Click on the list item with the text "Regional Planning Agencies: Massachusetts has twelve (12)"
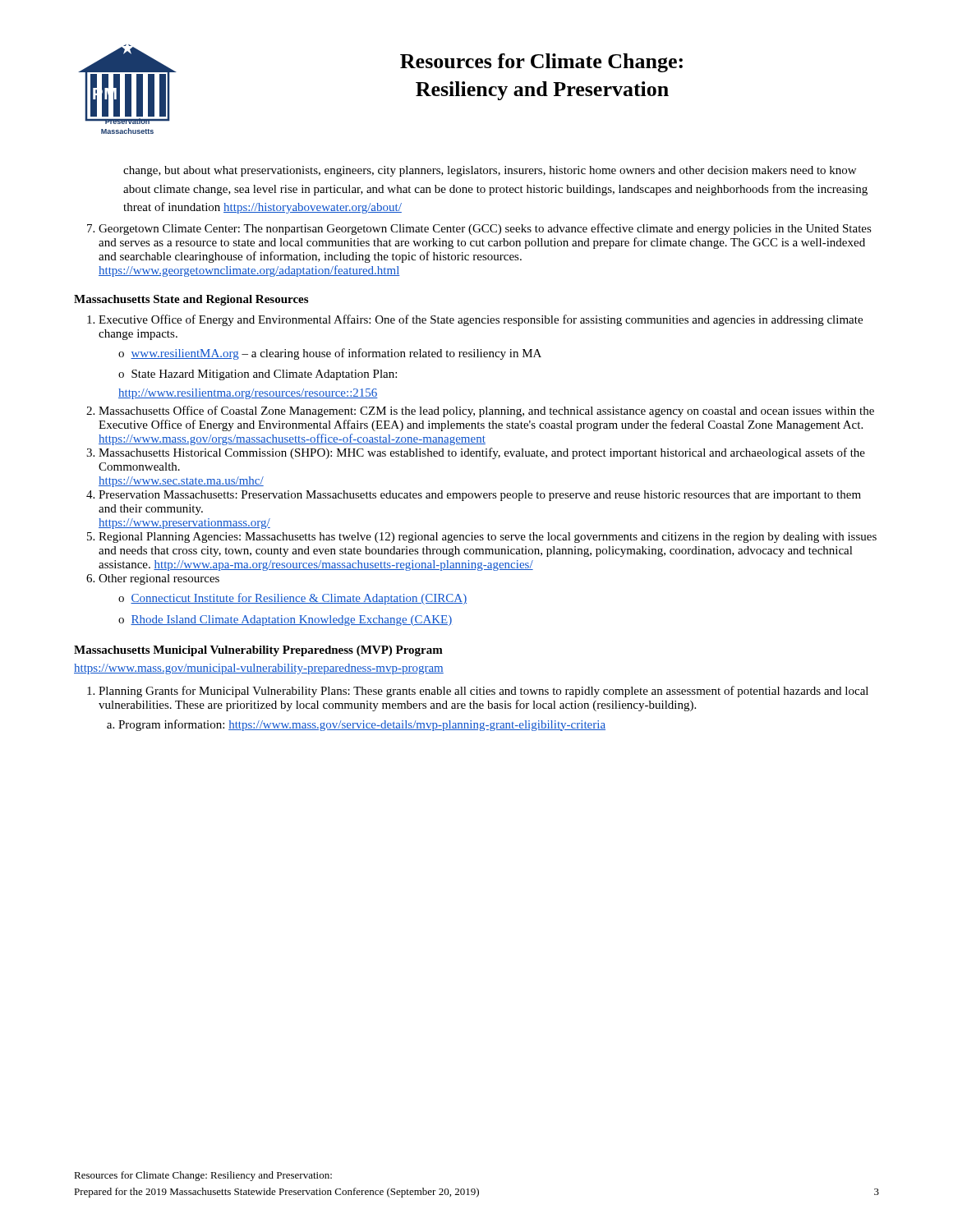Screen dimensions: 1232x953 pos(489,551)
